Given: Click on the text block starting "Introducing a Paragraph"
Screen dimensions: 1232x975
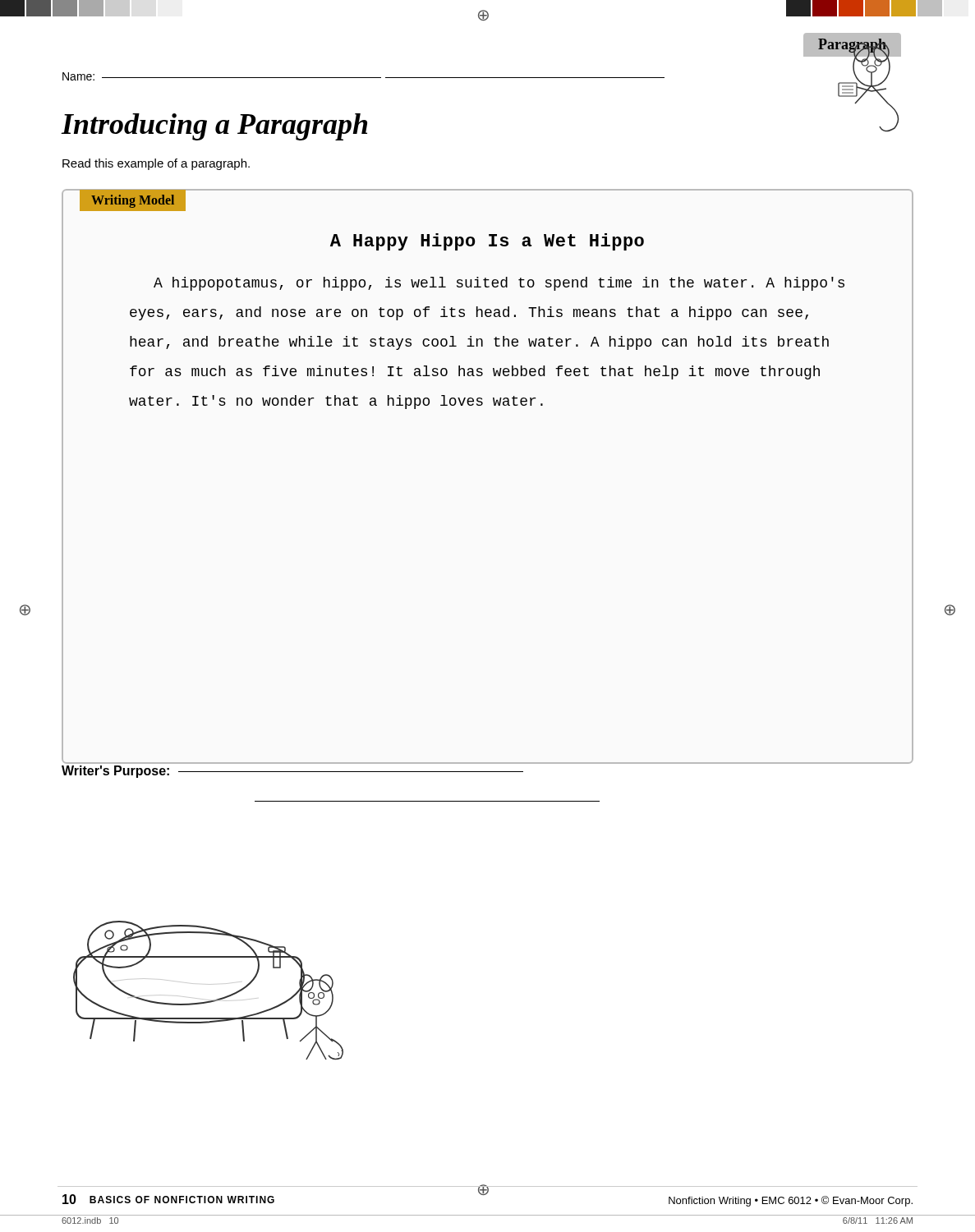Looking at the screenshot, I should [x=215, y=124].
